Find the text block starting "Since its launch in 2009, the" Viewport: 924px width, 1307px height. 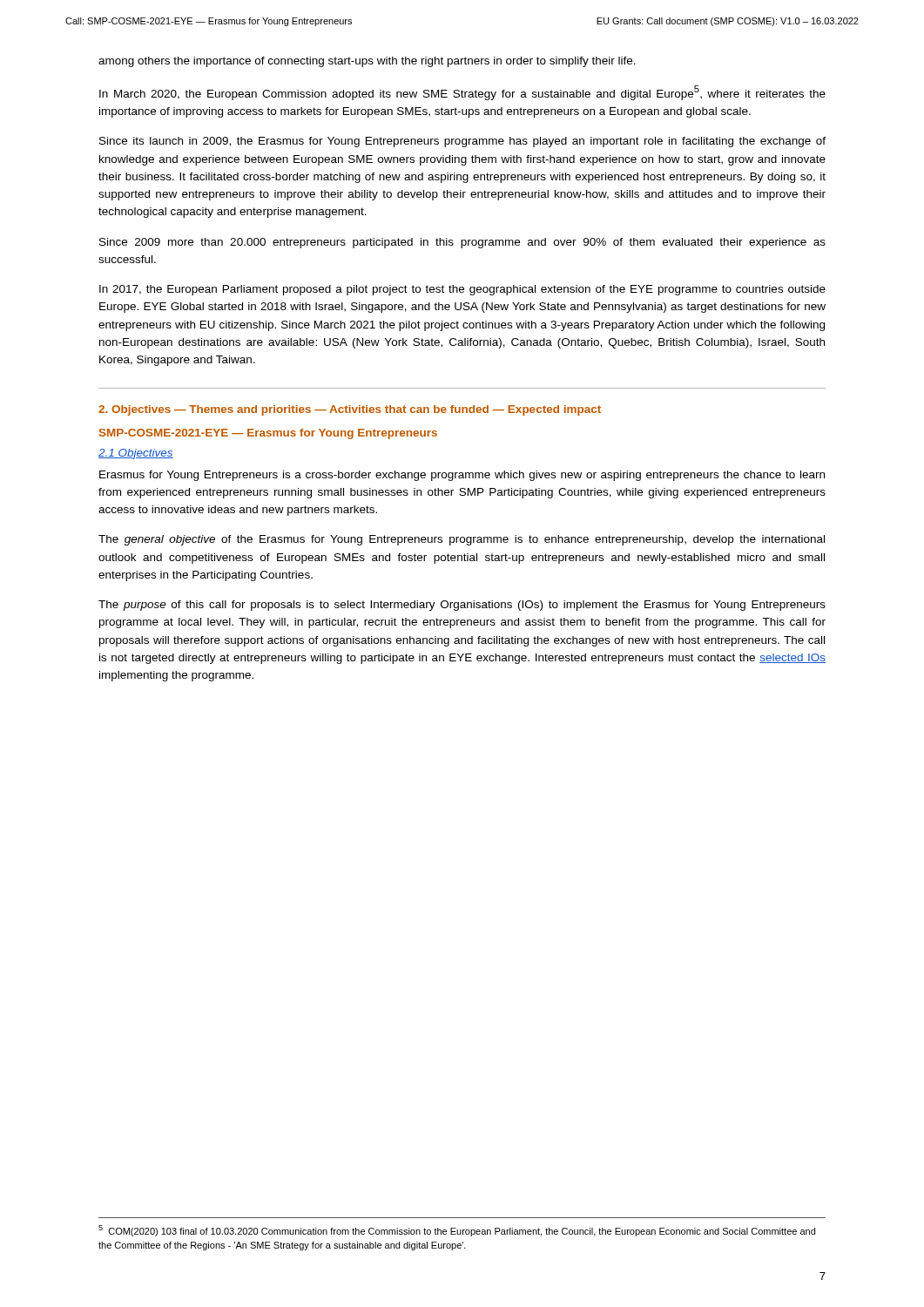pyautogui.click(x=462, y=177)
